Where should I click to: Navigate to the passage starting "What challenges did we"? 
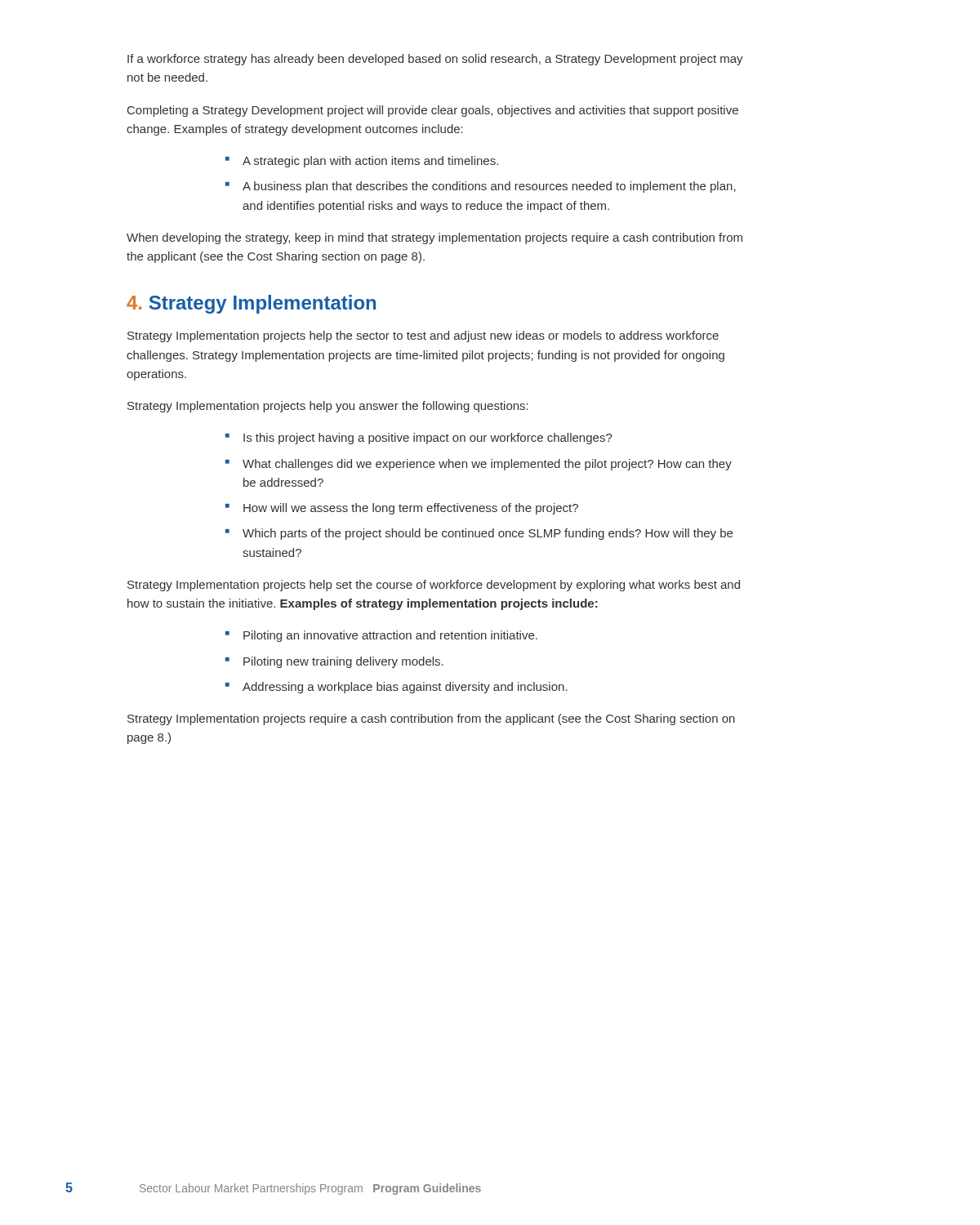(486, 473)
